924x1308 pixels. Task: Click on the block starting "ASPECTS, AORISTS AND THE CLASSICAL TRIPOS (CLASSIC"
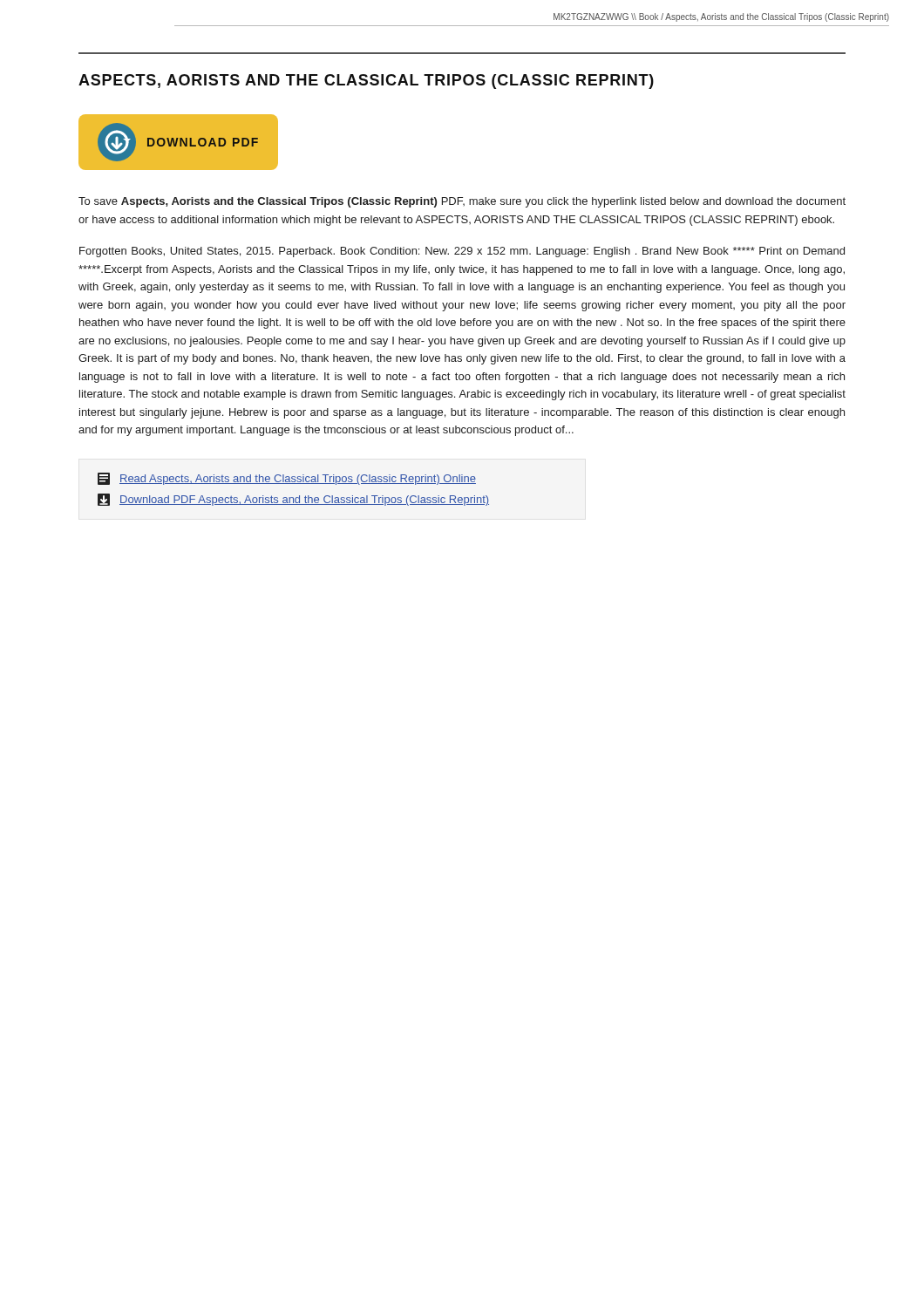click(367, 80)
